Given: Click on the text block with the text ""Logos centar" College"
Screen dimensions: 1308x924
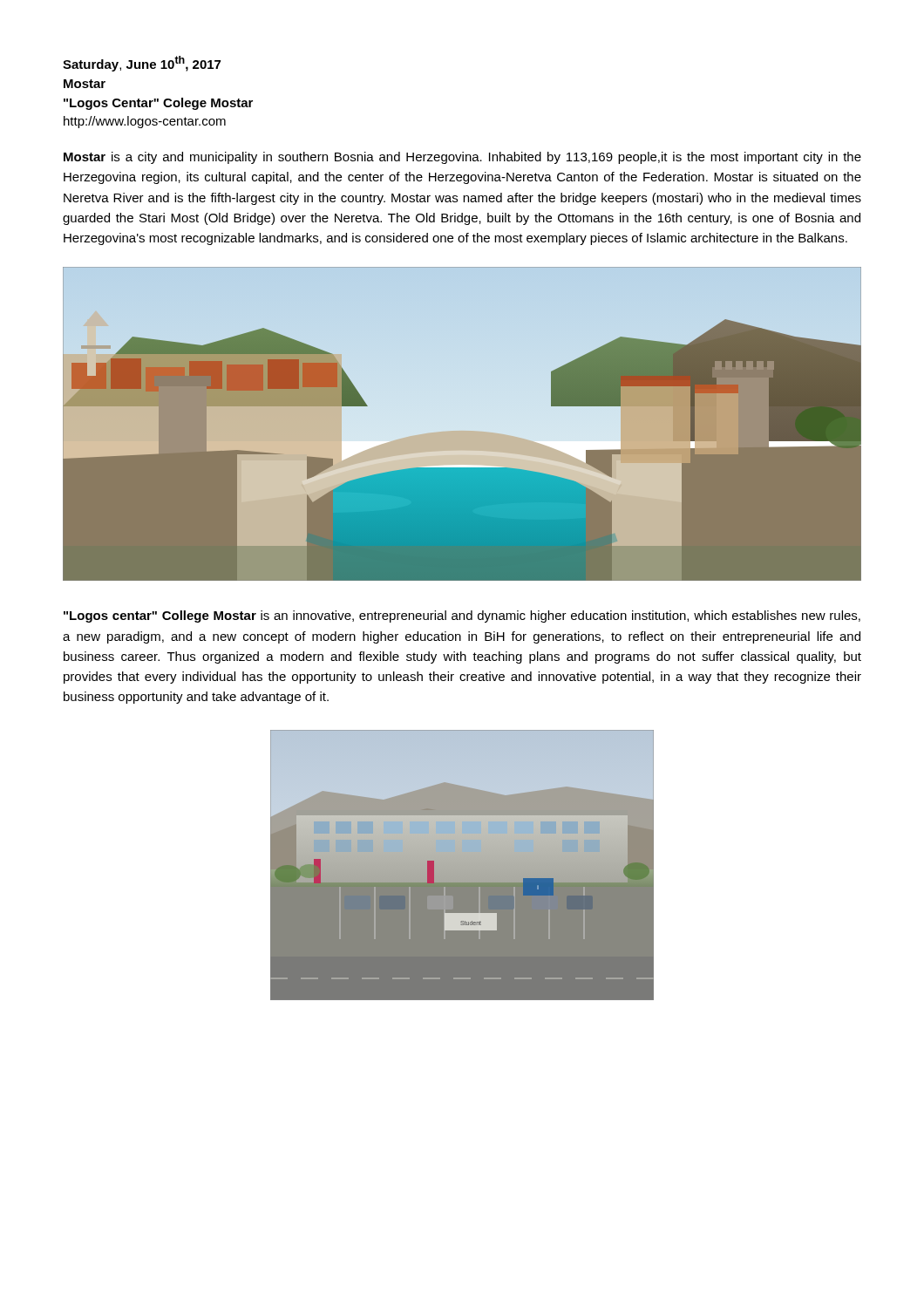Looking at the screenshot, I should click(x=462, y=656).
